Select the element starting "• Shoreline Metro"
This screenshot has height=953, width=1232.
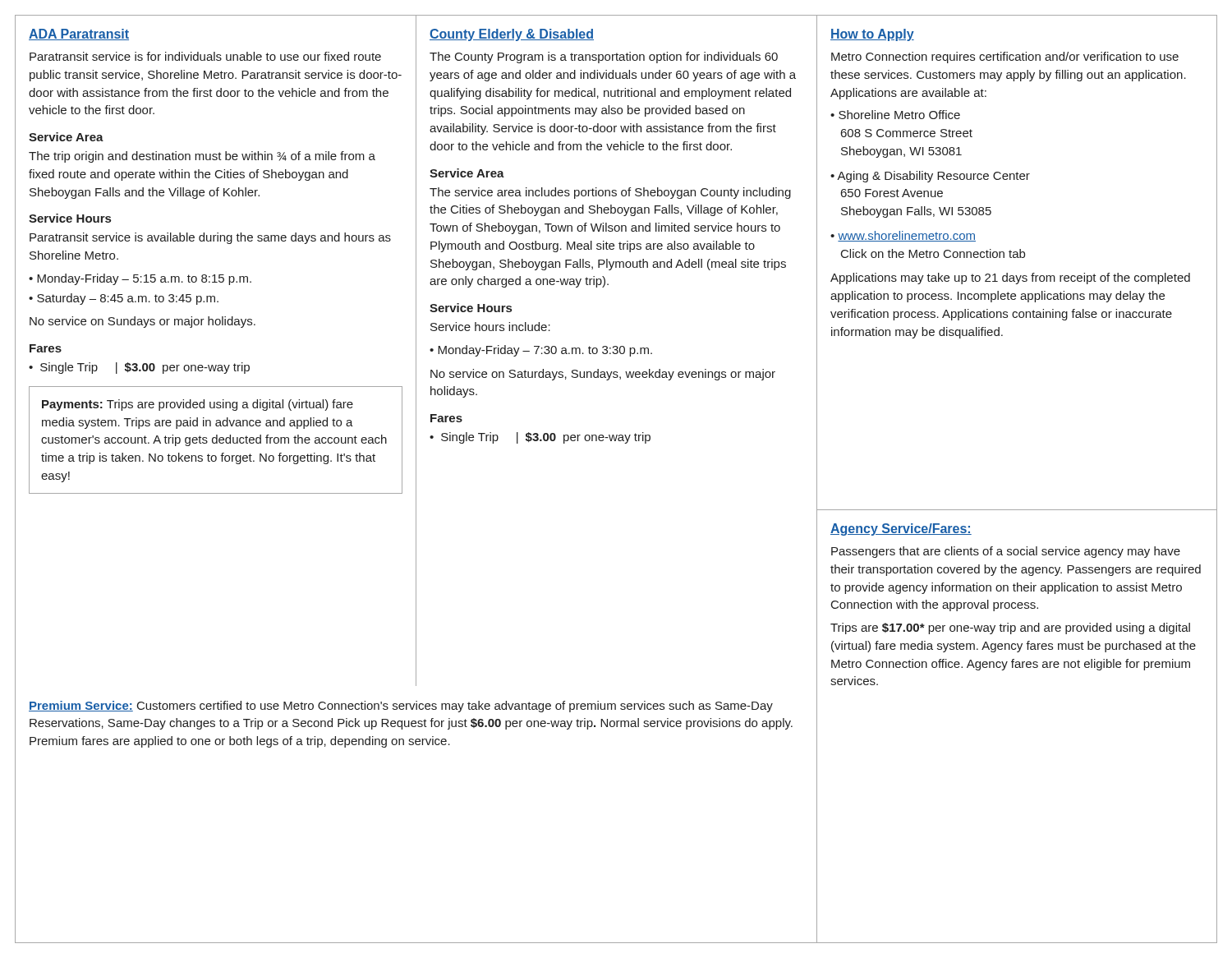click(901, 133)
